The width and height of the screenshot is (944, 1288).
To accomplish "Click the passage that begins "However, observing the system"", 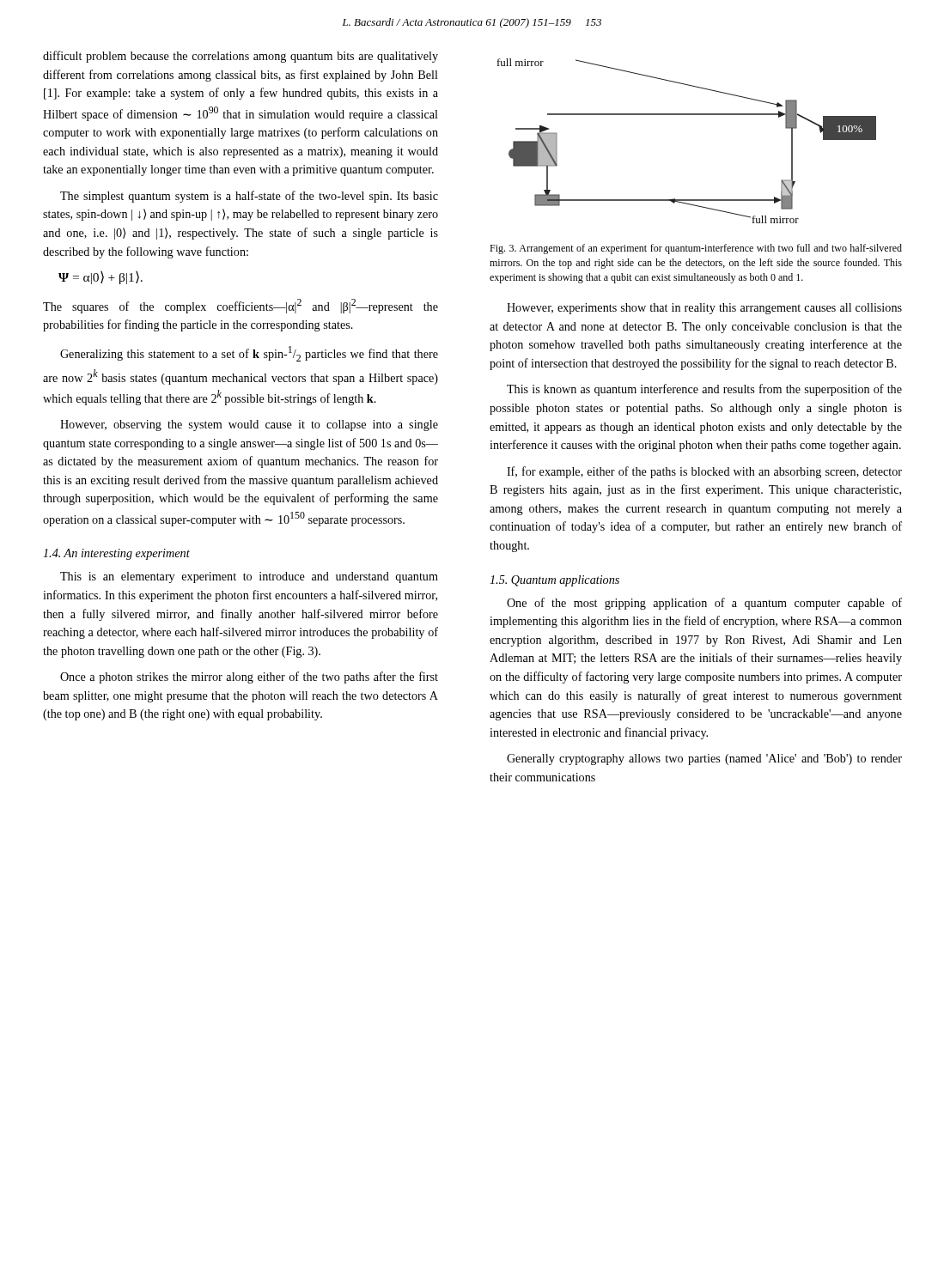I will [241, 473].
